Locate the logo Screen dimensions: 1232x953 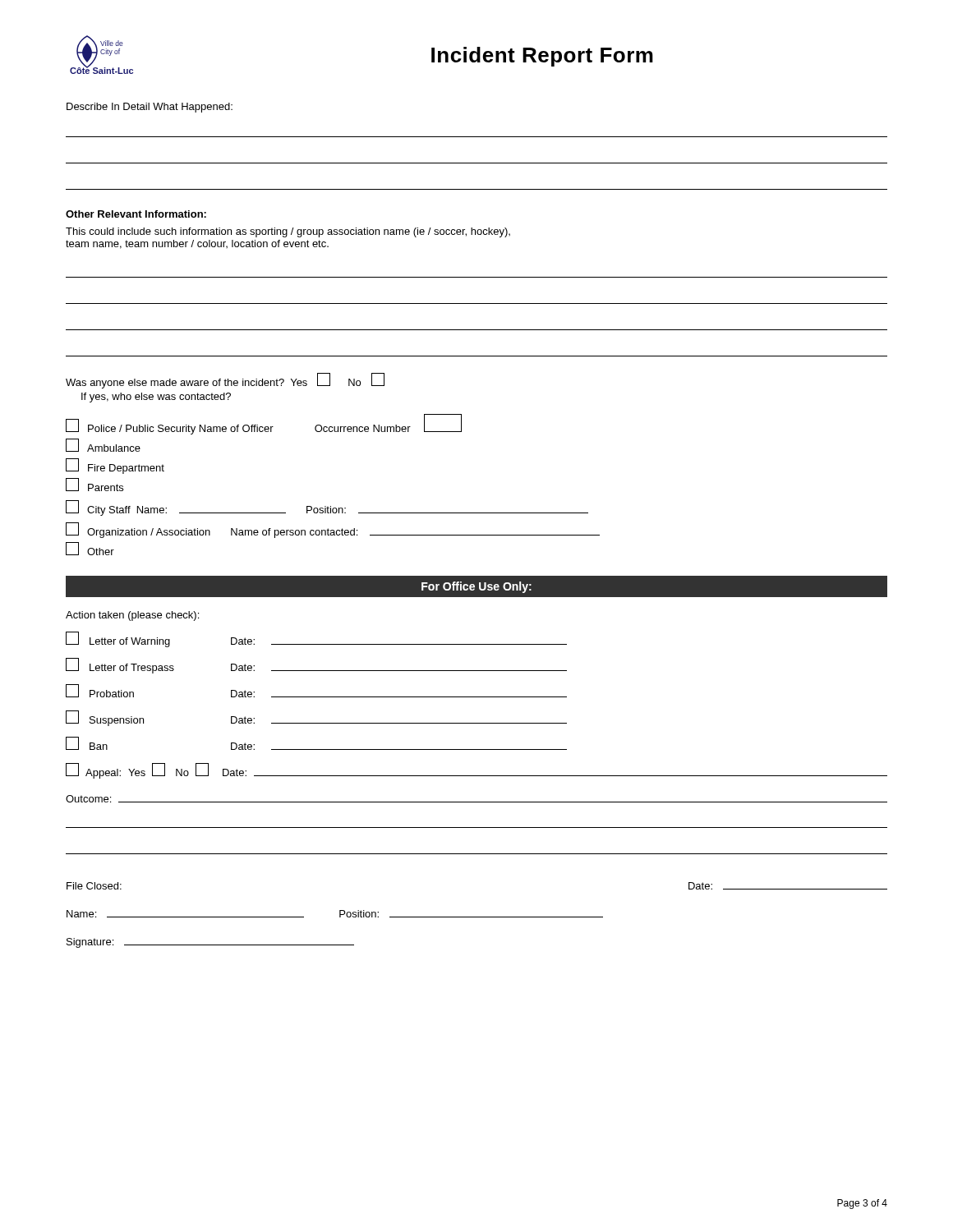(131, 55)
